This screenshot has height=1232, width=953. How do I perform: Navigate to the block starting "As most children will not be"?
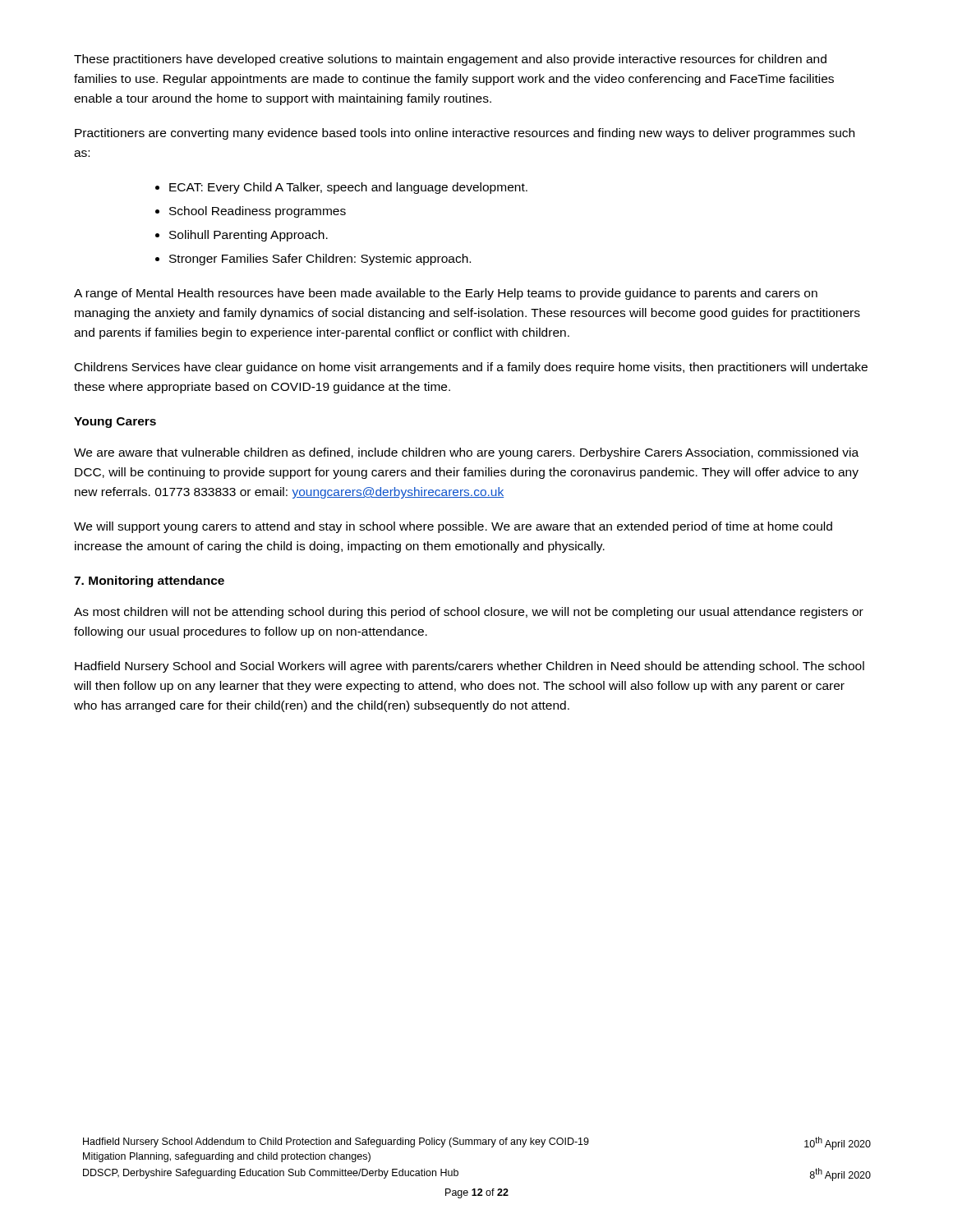point(469,622)
